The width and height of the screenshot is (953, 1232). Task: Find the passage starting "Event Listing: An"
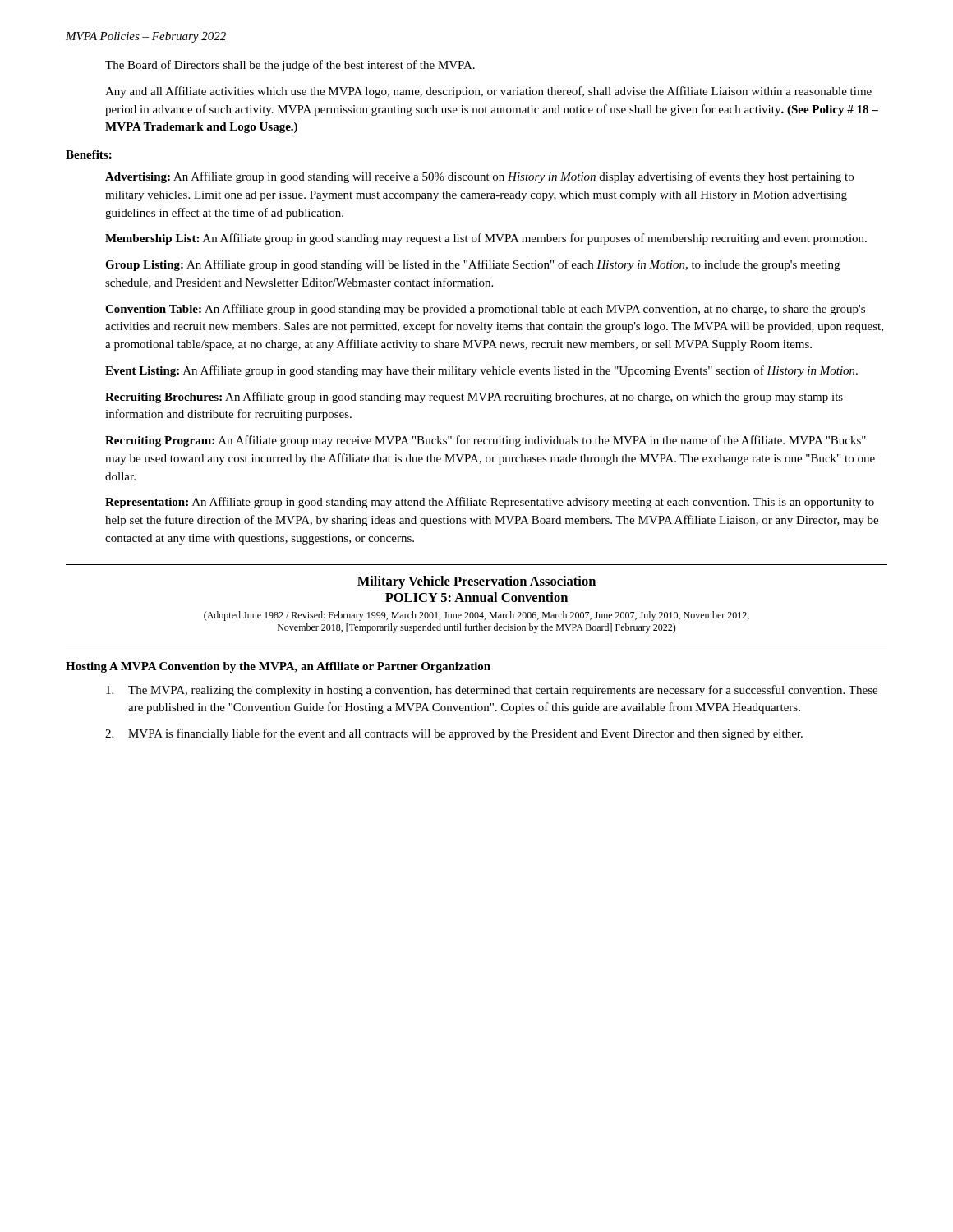[482, 370]
